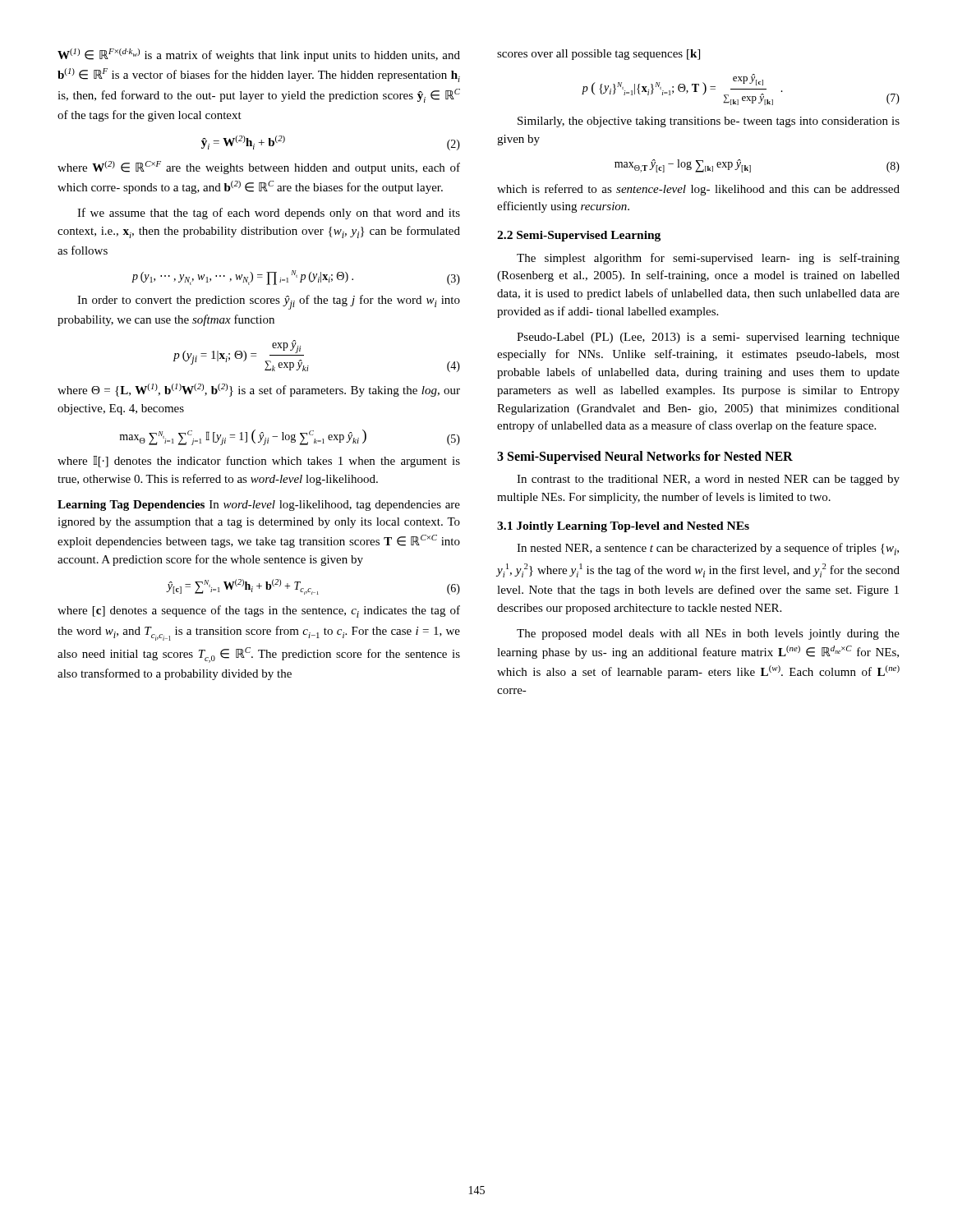Click the passage that begins "where Θ = {L, W(1), b(1)W(2), b(2)} is"
953x1232 pixels.
pos(259,399)
